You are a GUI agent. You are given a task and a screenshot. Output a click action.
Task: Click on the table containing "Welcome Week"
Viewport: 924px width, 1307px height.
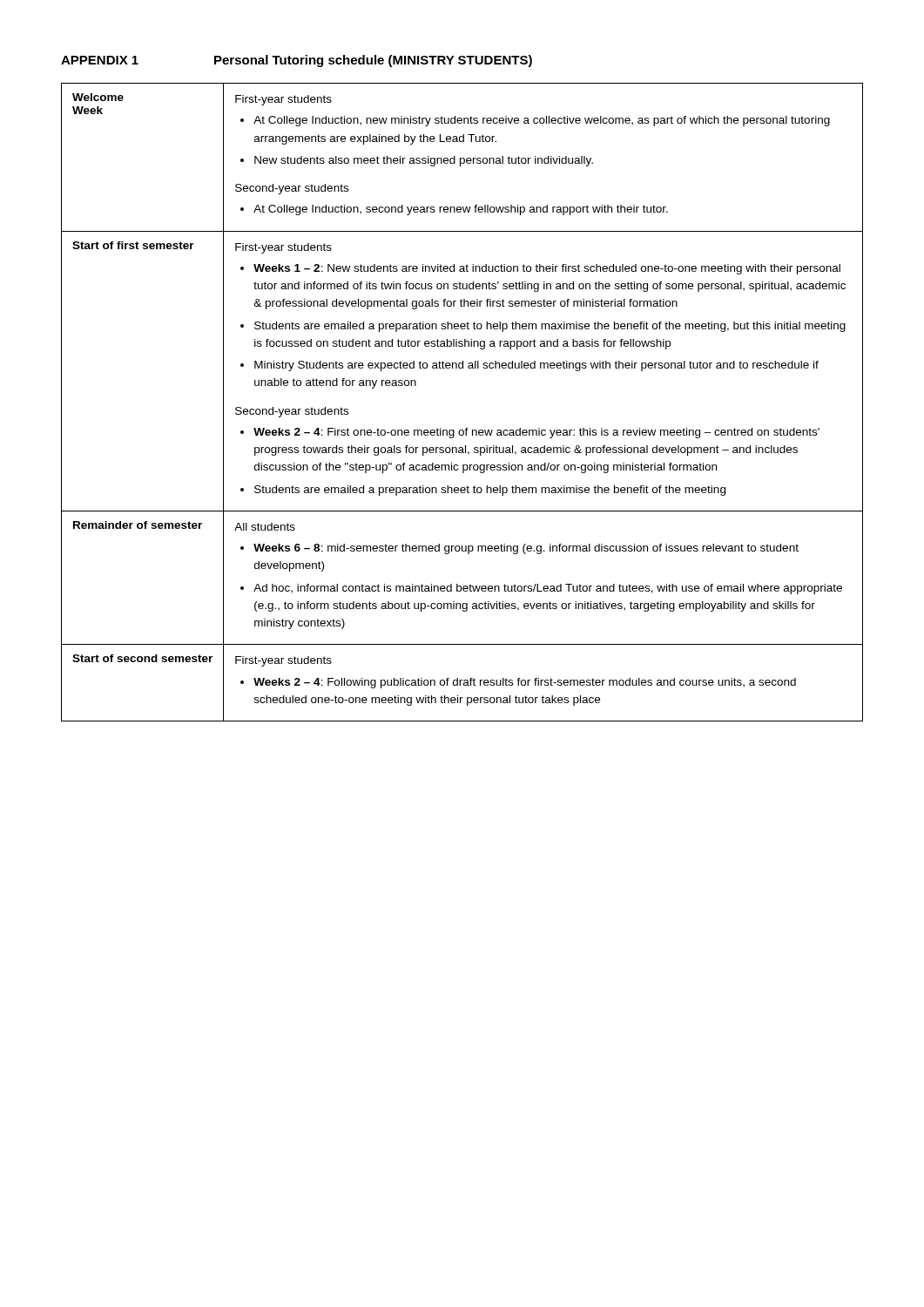[x=462, y=402]
